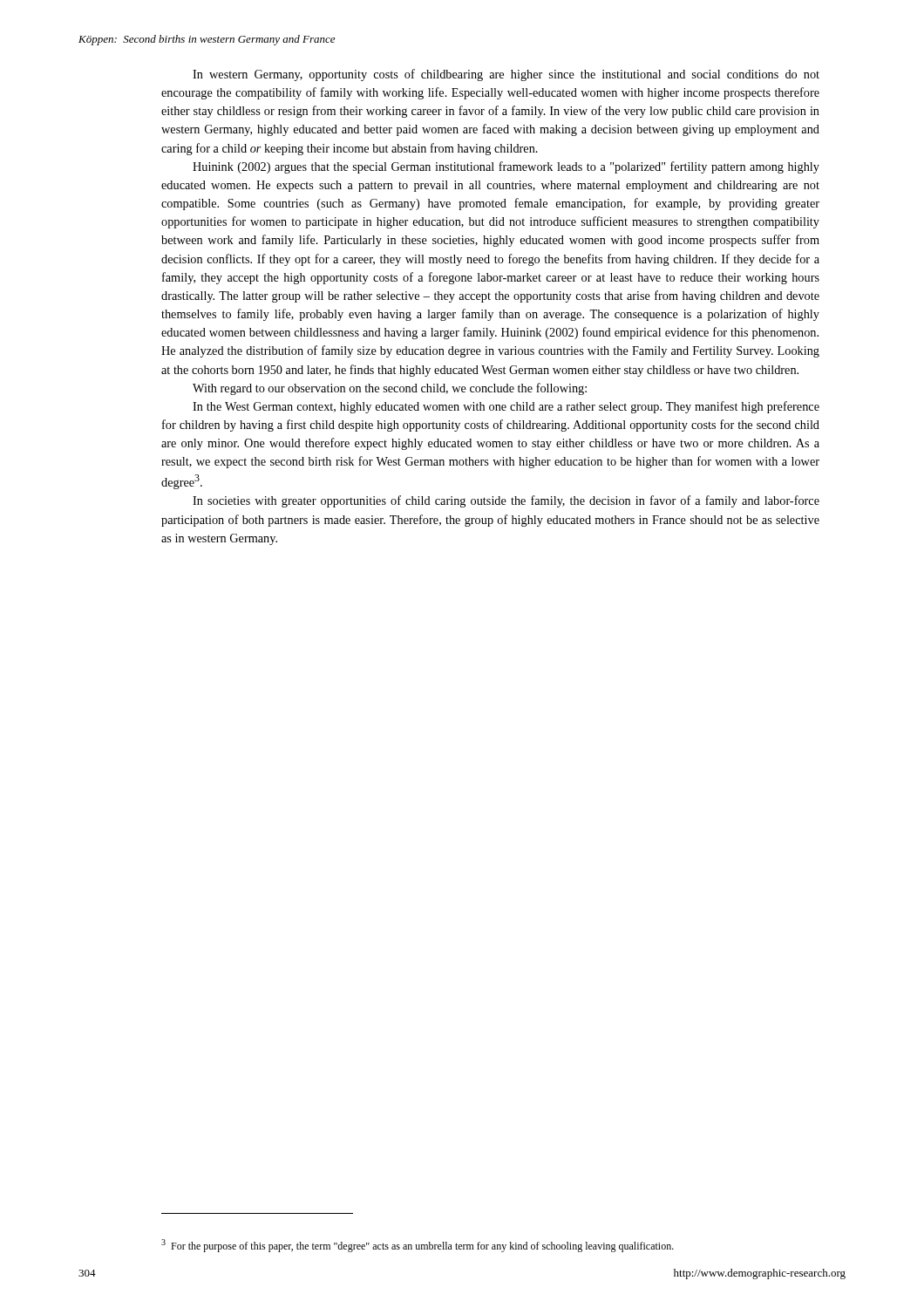The height and width of the screenshot is (1308, 924).
Task: Select the footnote with the text "3 For the purpose"
Action: (x=418, y=1245)
